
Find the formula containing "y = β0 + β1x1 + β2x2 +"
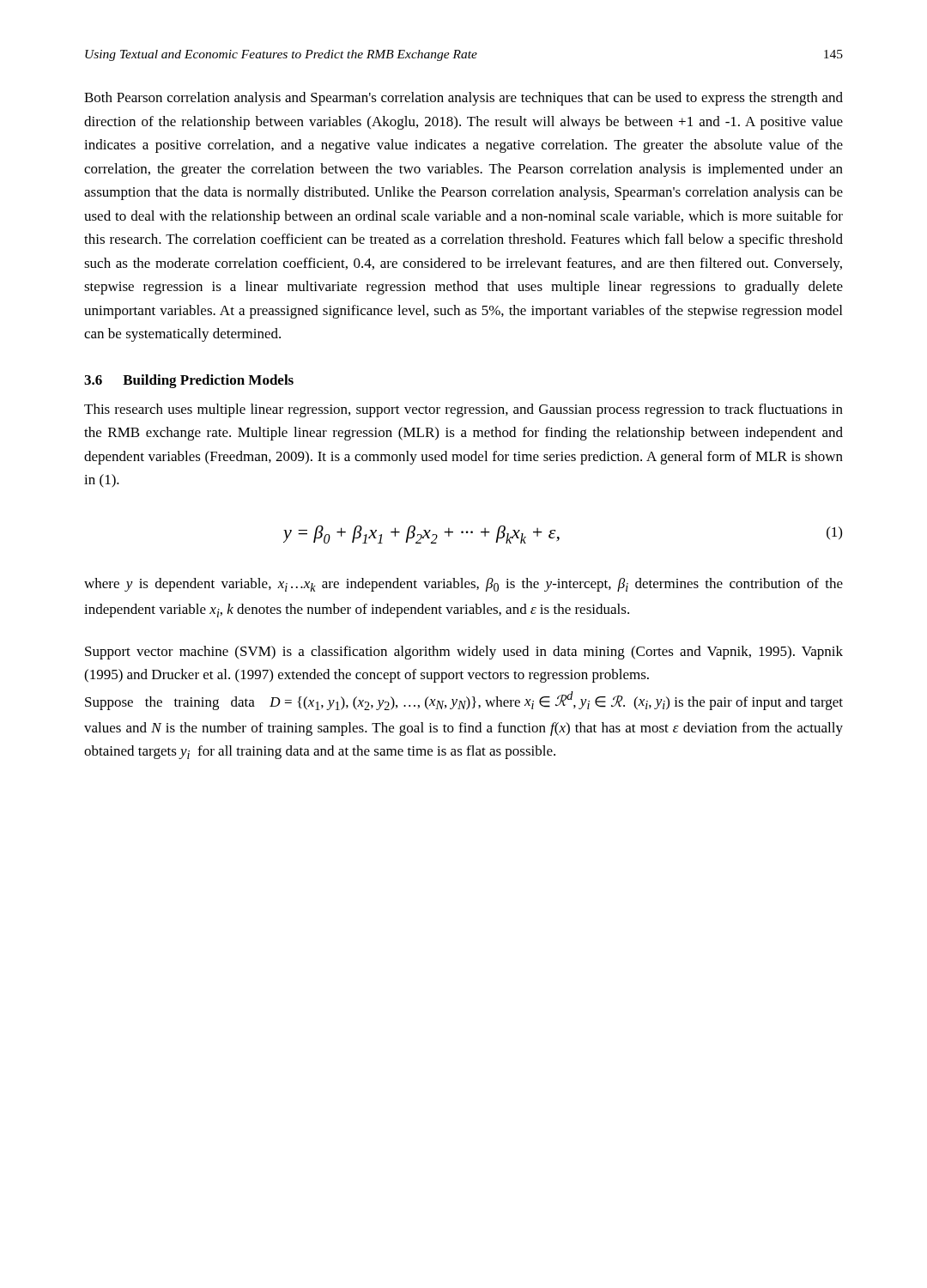[563, 533]
